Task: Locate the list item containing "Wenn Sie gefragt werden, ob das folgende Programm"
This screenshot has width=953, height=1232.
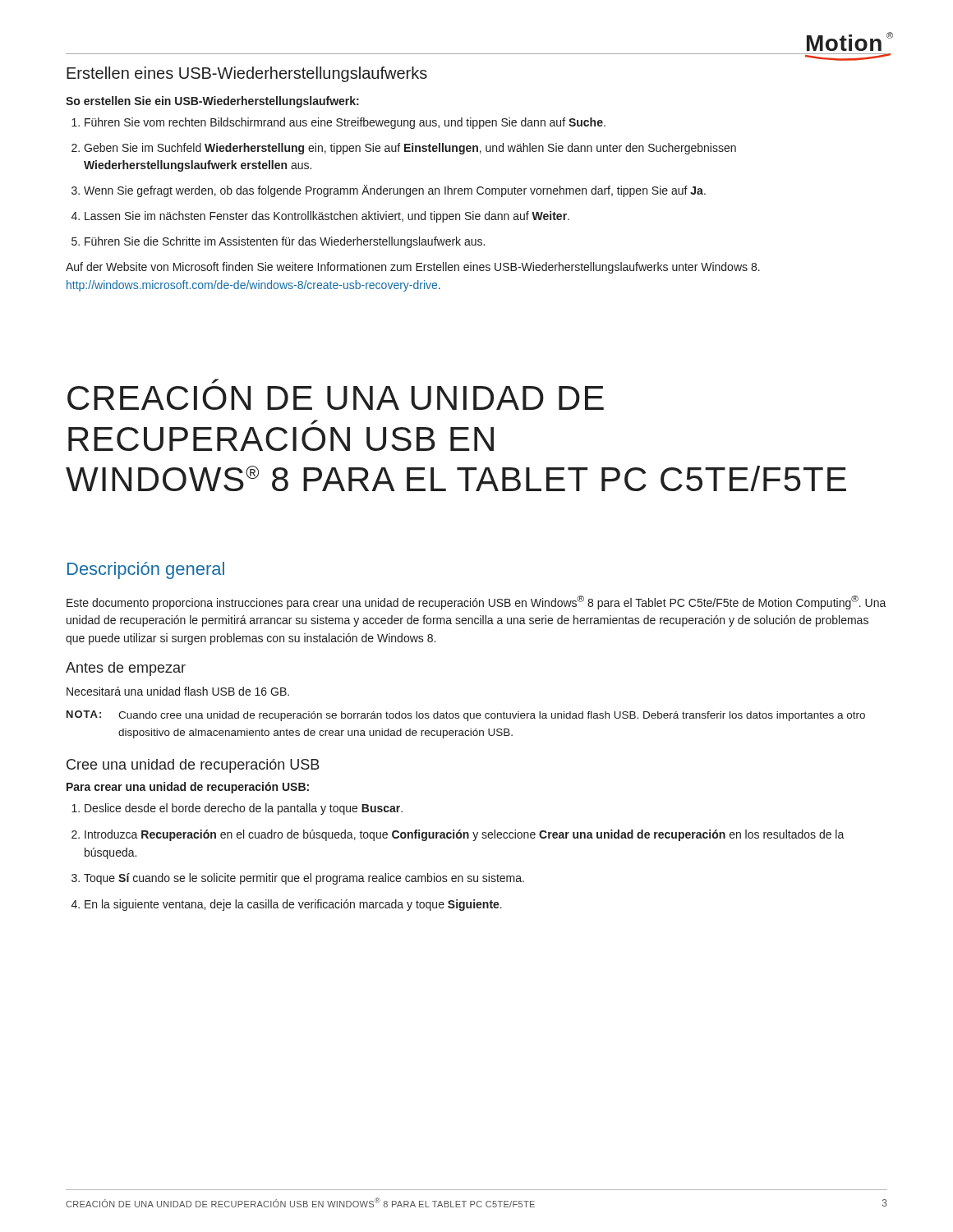Action: tap(476, 191)
